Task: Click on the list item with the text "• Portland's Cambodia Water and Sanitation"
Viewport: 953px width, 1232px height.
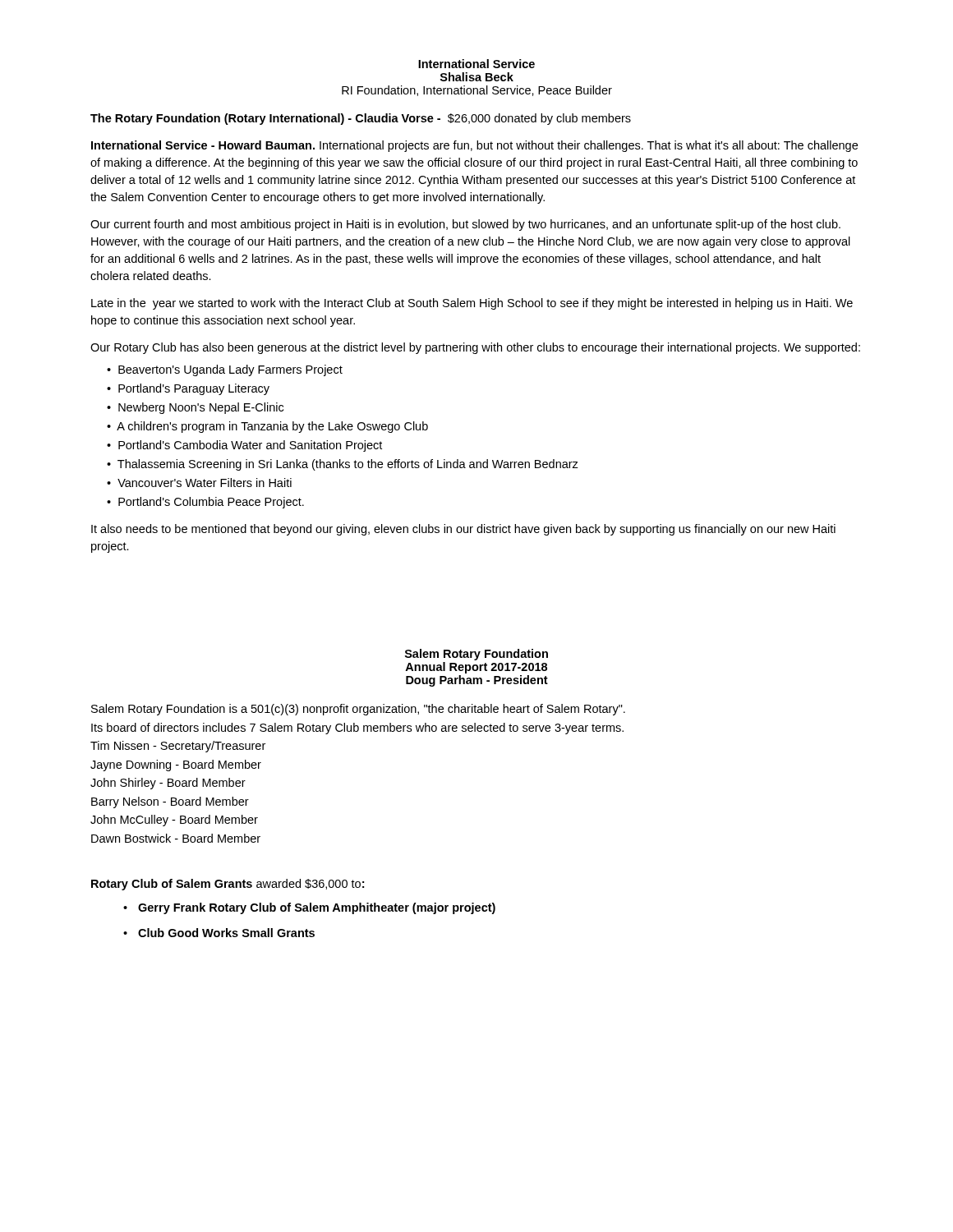Action: coord(245,445)
